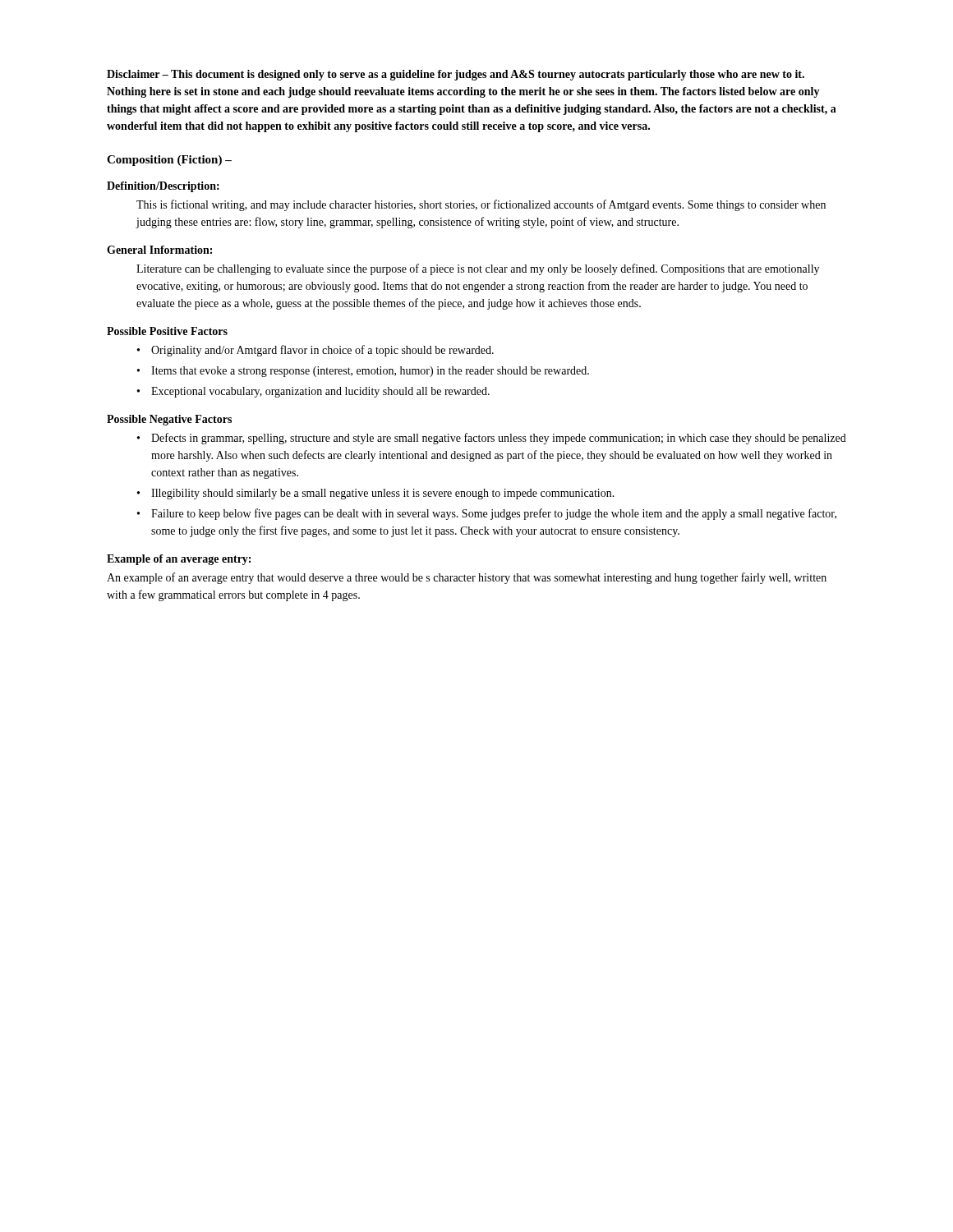Find the element starting "General Information:"
The width and height of the screenshot is (953, 1232).
(160, 250)
